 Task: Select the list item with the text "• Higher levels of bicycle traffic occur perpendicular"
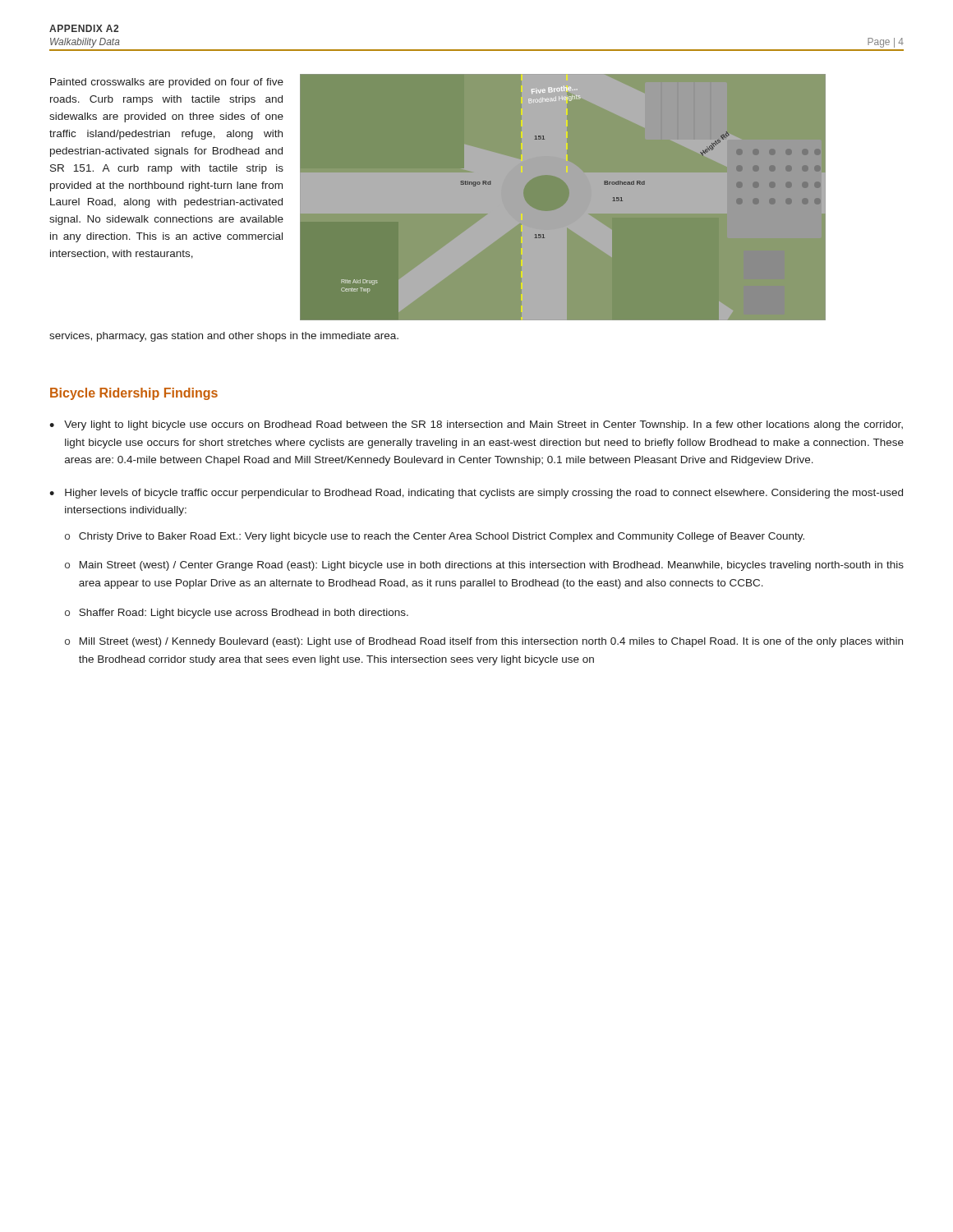tap(476, 582)
